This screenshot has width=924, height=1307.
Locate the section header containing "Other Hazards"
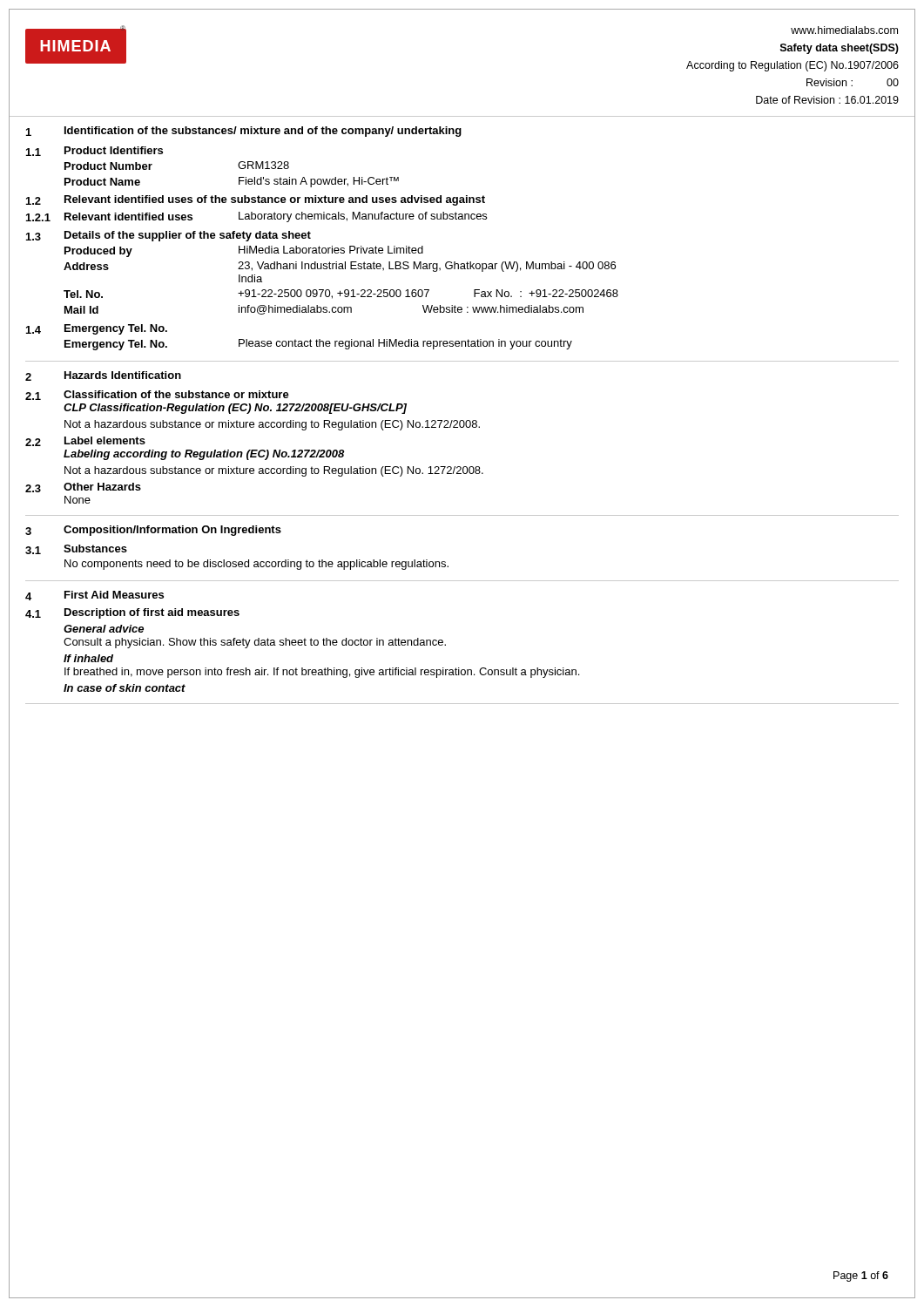coord(102,487)
